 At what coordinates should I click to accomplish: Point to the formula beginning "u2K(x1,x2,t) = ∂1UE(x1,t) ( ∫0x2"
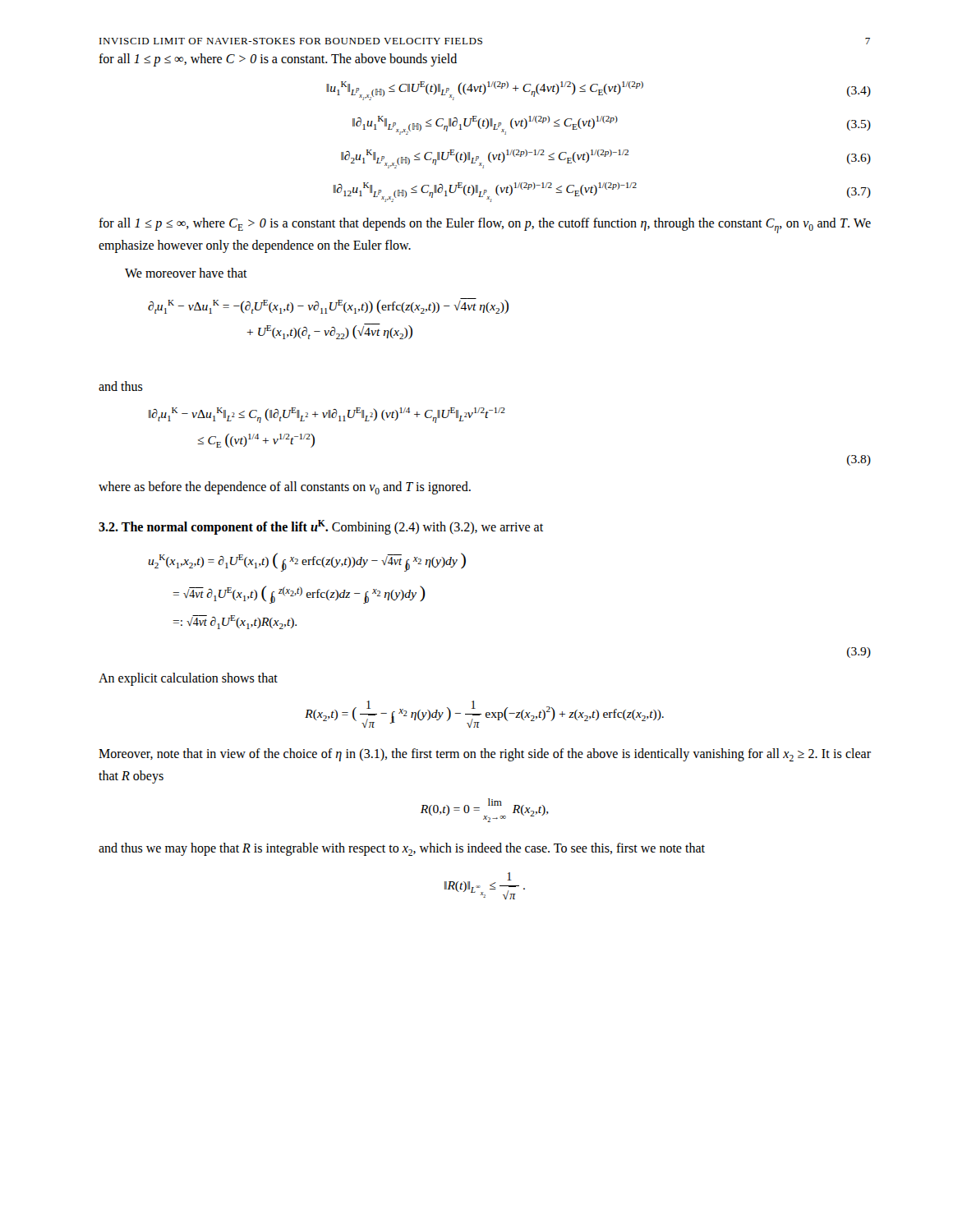[307, 562]
